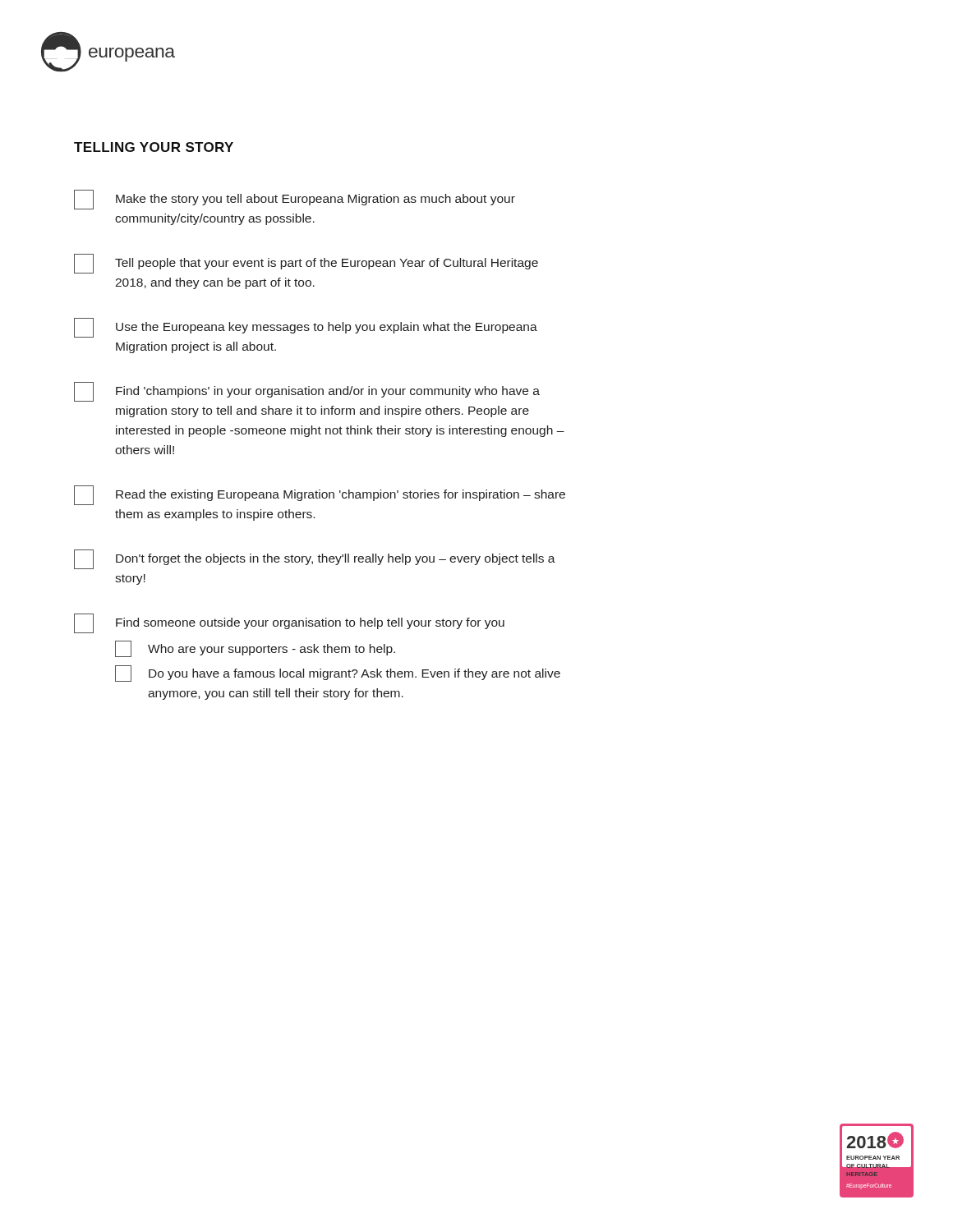Image resolution: width=953 pixels, height=1232 pixels.
Task: Select the text block starting "Find someone outside your organisation"
Action: pyautogui.click(x=317, y=661)
